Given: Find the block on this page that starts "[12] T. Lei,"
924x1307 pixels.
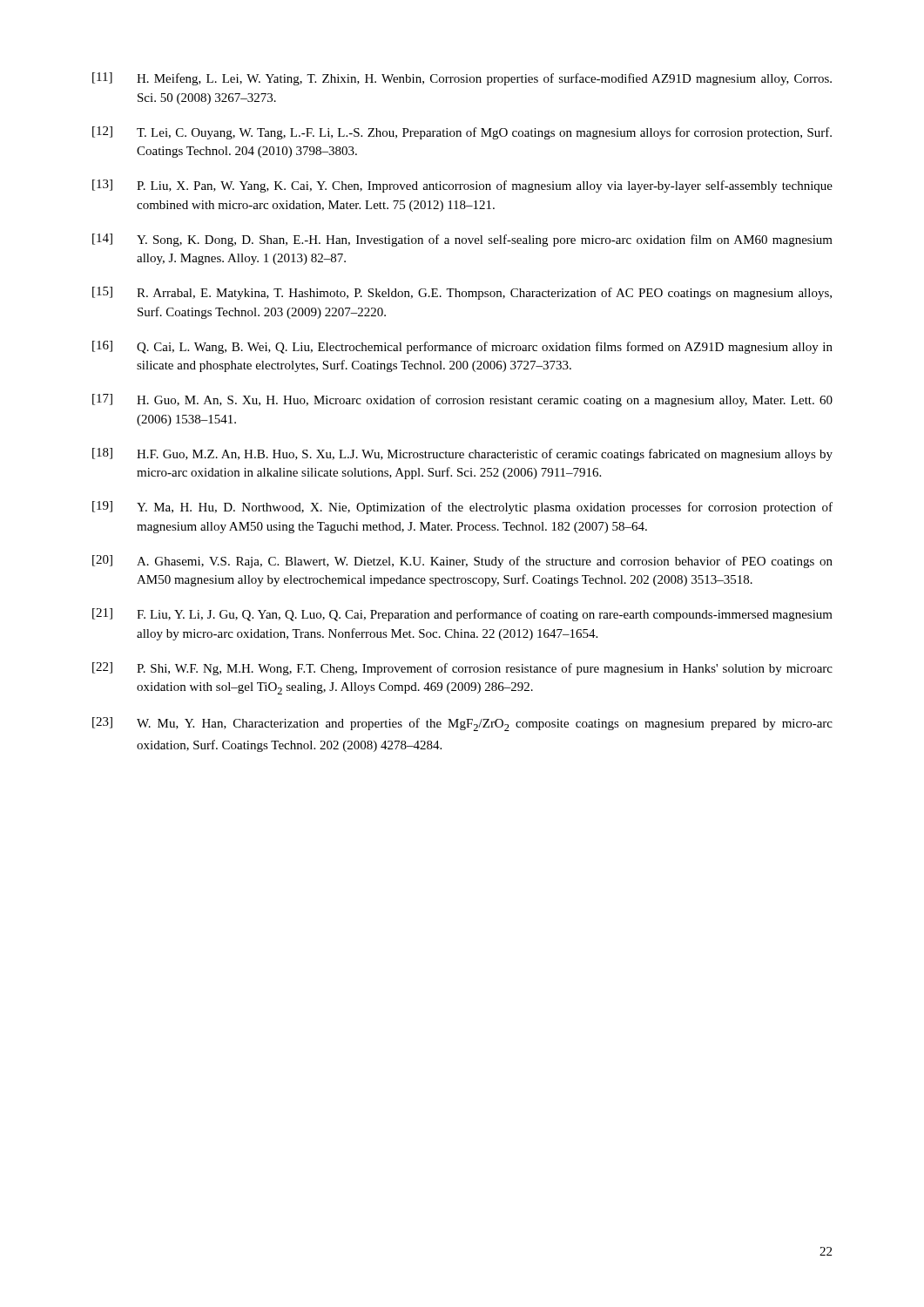Looking at the screenshot, I should pyautogui.click(x=462, y=142).
